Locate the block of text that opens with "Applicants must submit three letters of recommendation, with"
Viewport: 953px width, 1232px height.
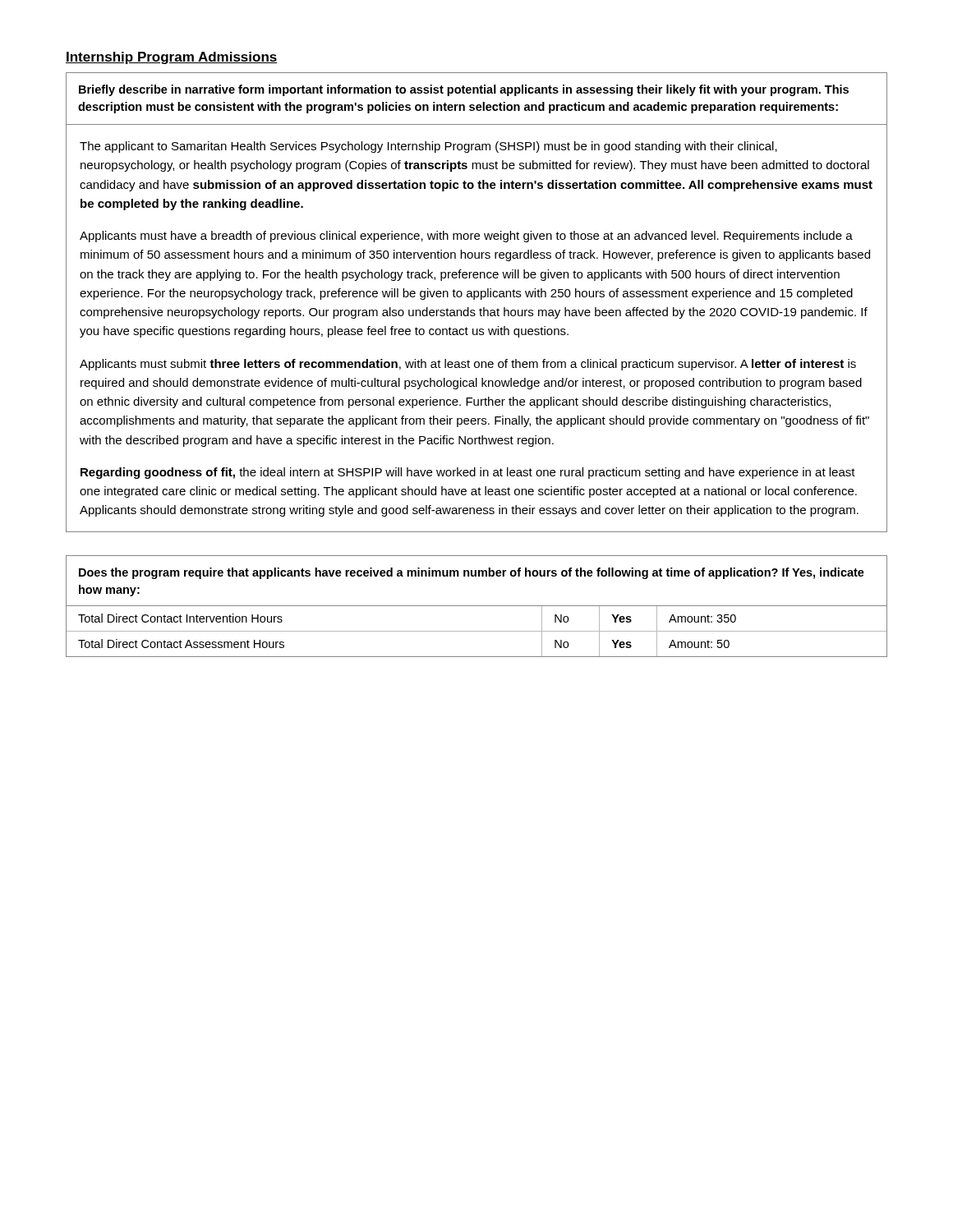pyautogui.click(x=475, y=401)
